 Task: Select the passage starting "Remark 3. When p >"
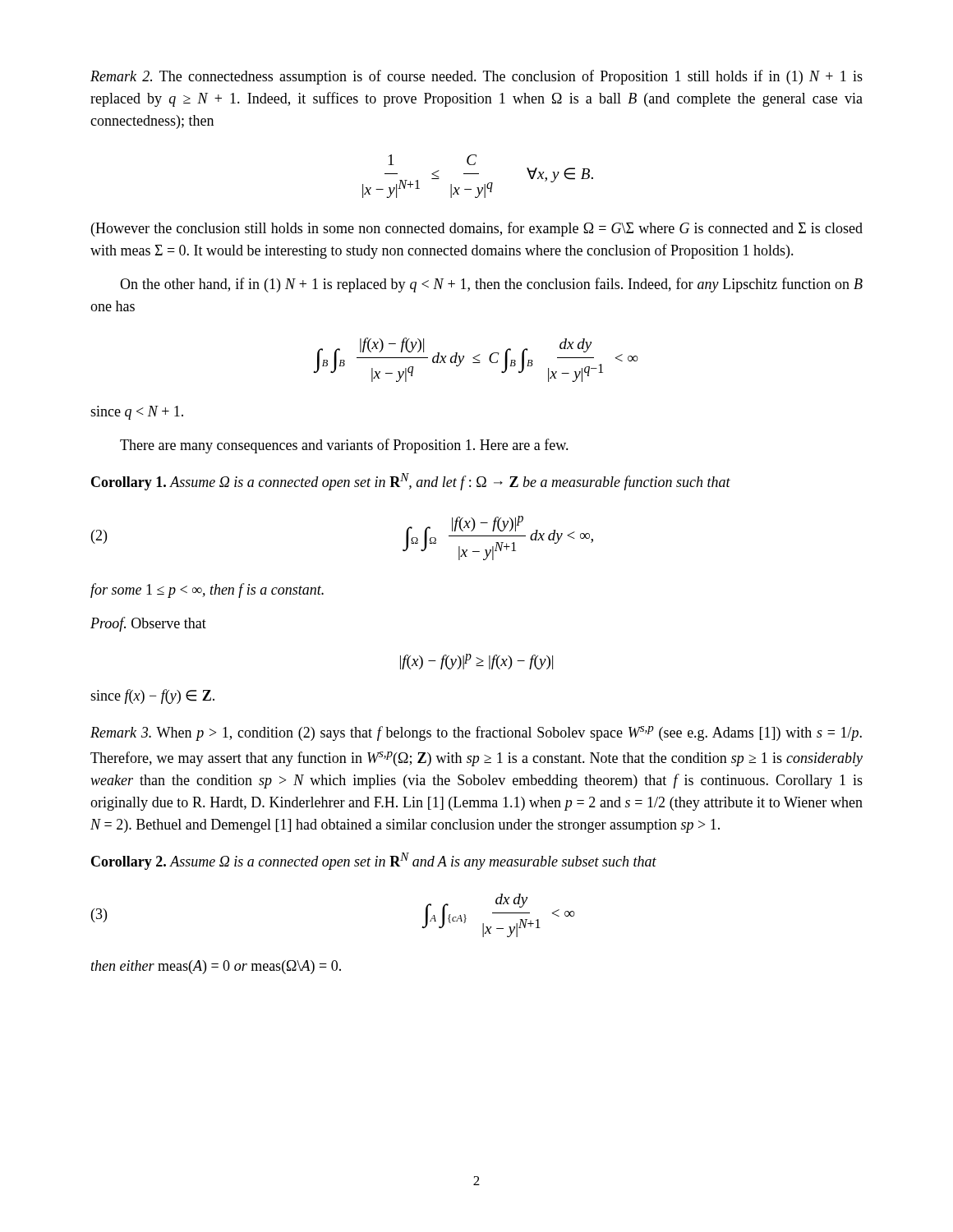click(x=476, y=777)
